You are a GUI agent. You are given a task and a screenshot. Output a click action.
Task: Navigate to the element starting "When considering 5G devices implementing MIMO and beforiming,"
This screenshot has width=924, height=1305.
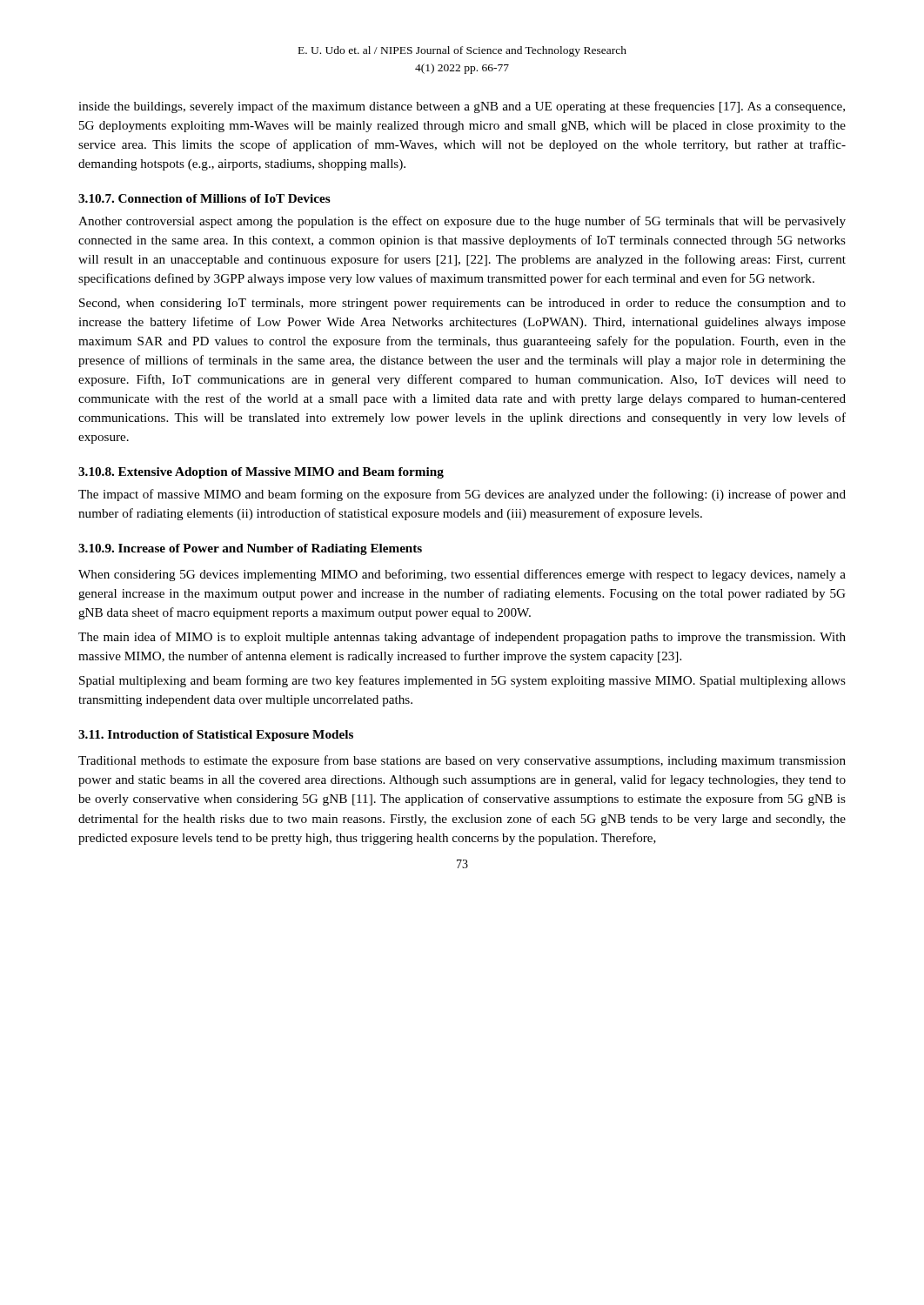pos(462,637)
